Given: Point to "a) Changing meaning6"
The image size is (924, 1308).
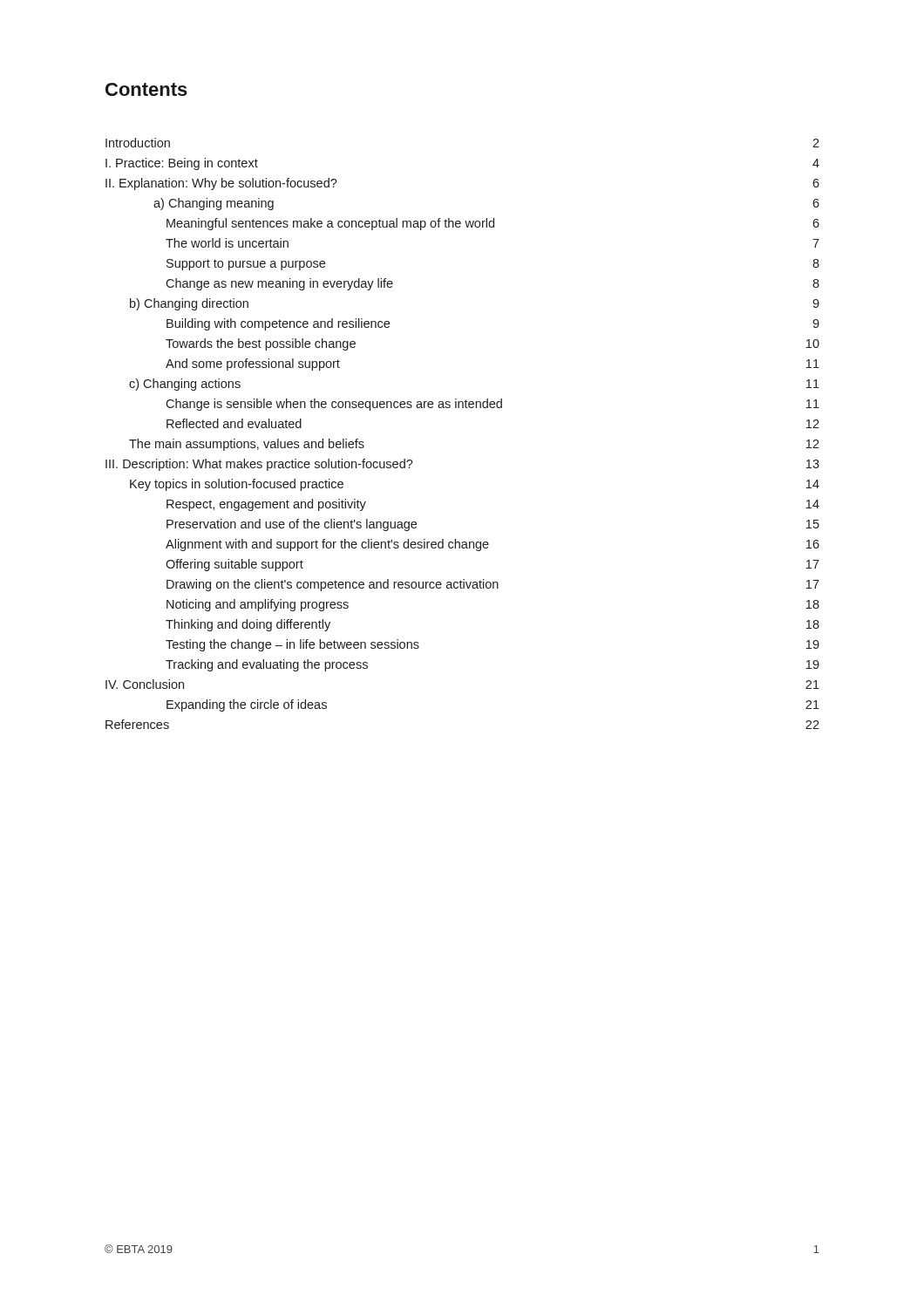Looking at the screenshot, I should click(x=210, y=204).
